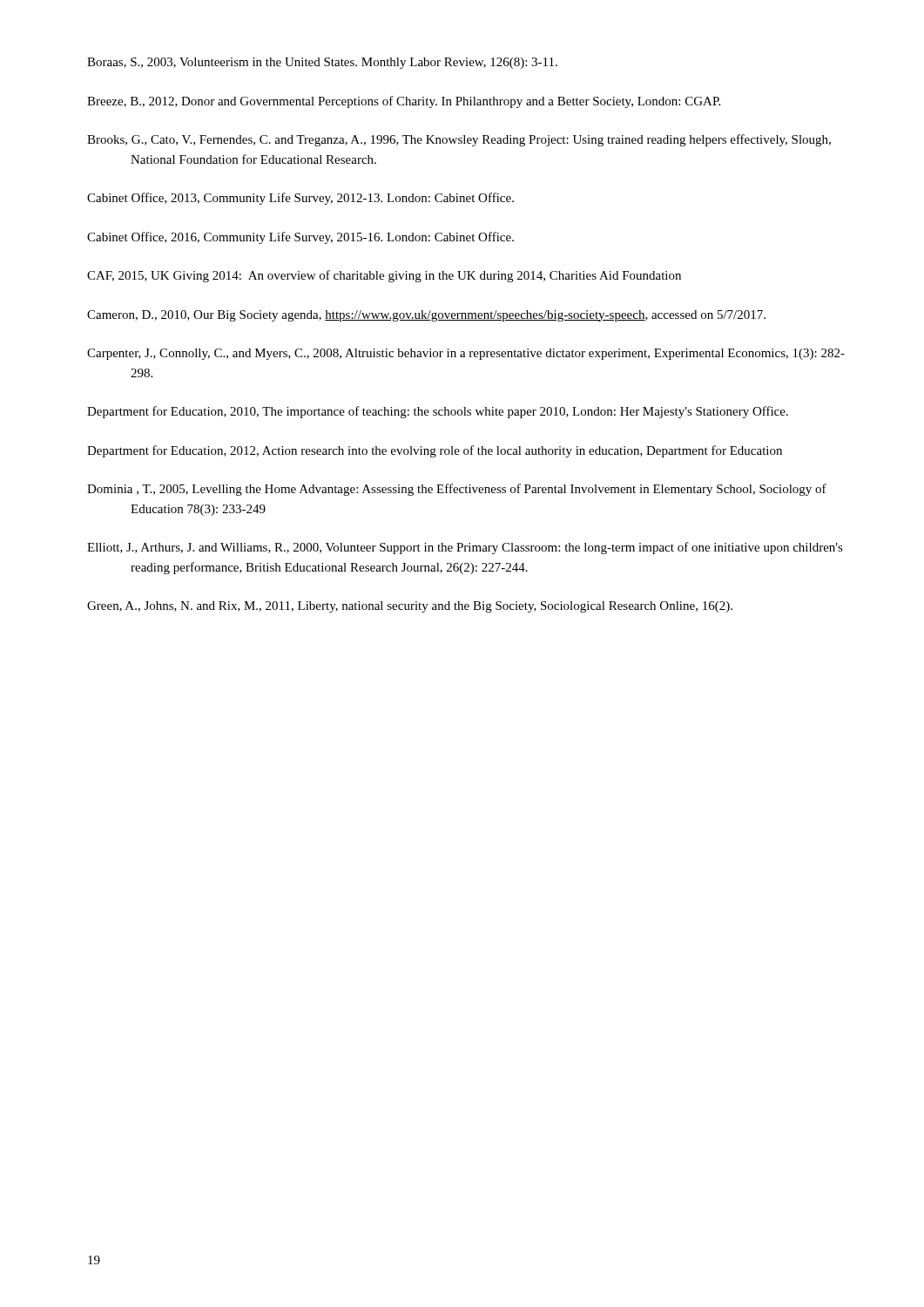Navigate to the element starting "Carpenter, J., Connolly, C., and Myers, C.,"
Image resolution: width=924 pixels, height=1307 pixels.
click(466, 363)
